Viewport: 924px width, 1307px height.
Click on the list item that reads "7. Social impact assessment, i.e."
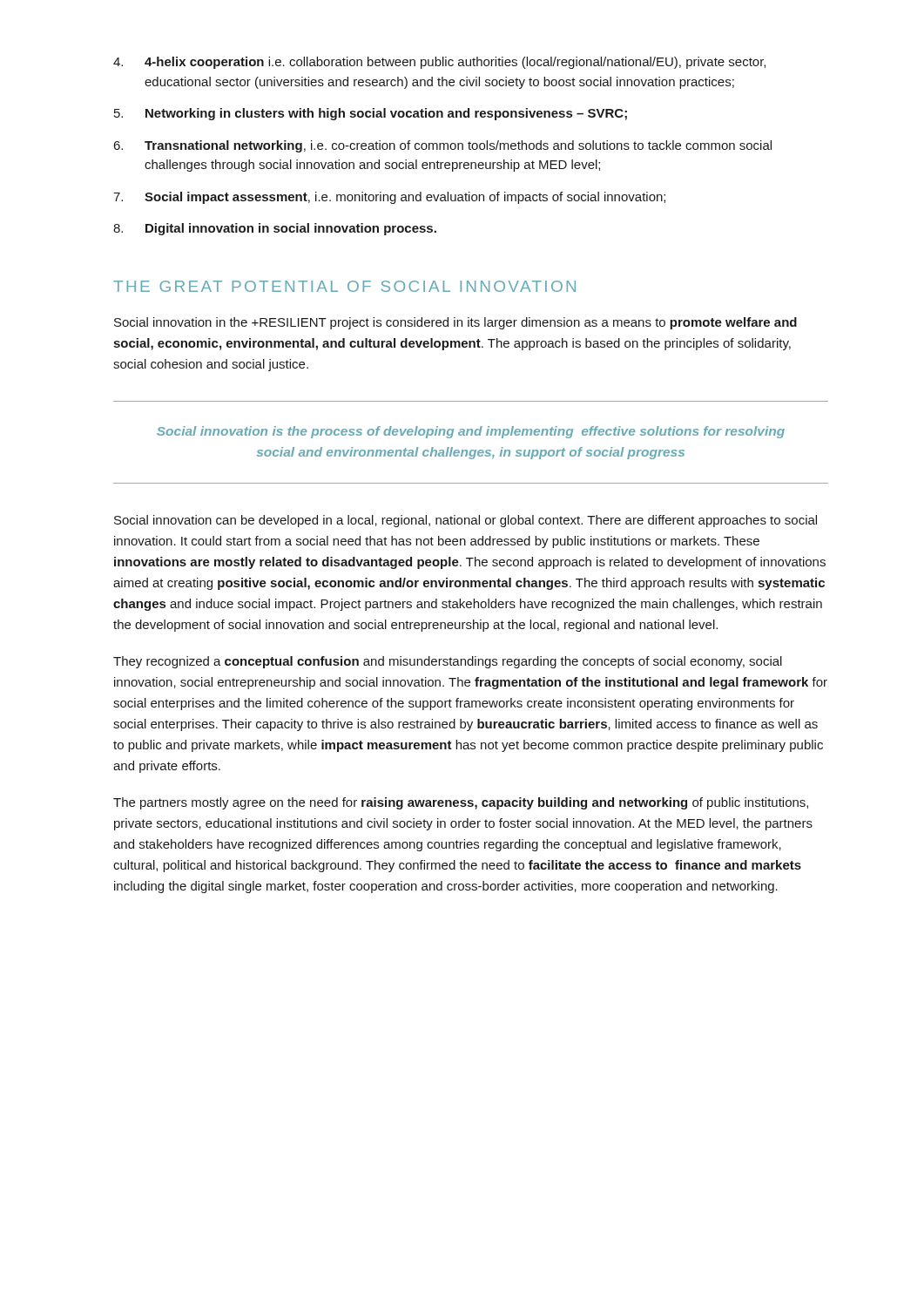pos(471,197)
